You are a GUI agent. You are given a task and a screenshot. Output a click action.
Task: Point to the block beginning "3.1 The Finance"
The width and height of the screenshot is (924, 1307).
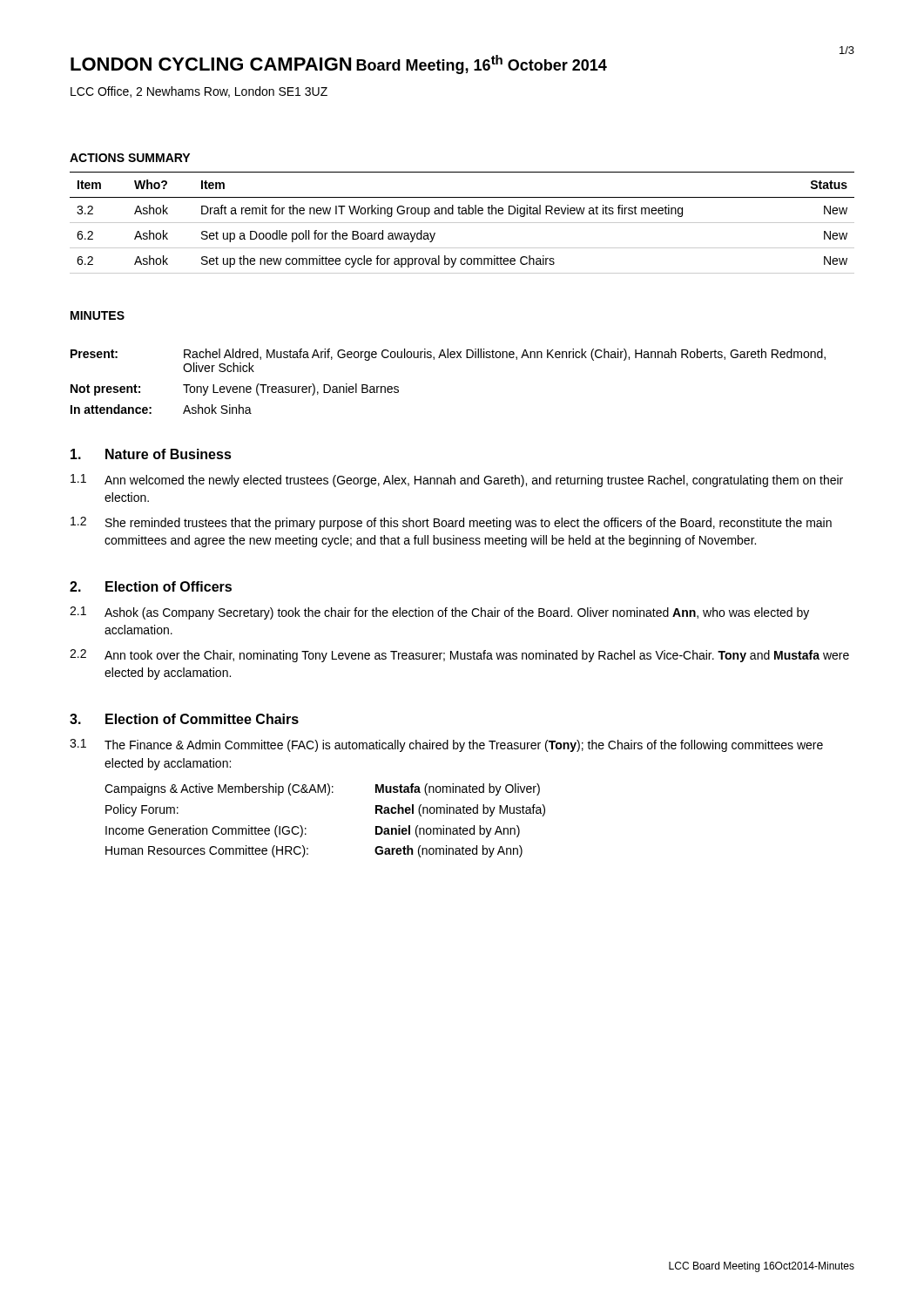[x=462, y=754]
